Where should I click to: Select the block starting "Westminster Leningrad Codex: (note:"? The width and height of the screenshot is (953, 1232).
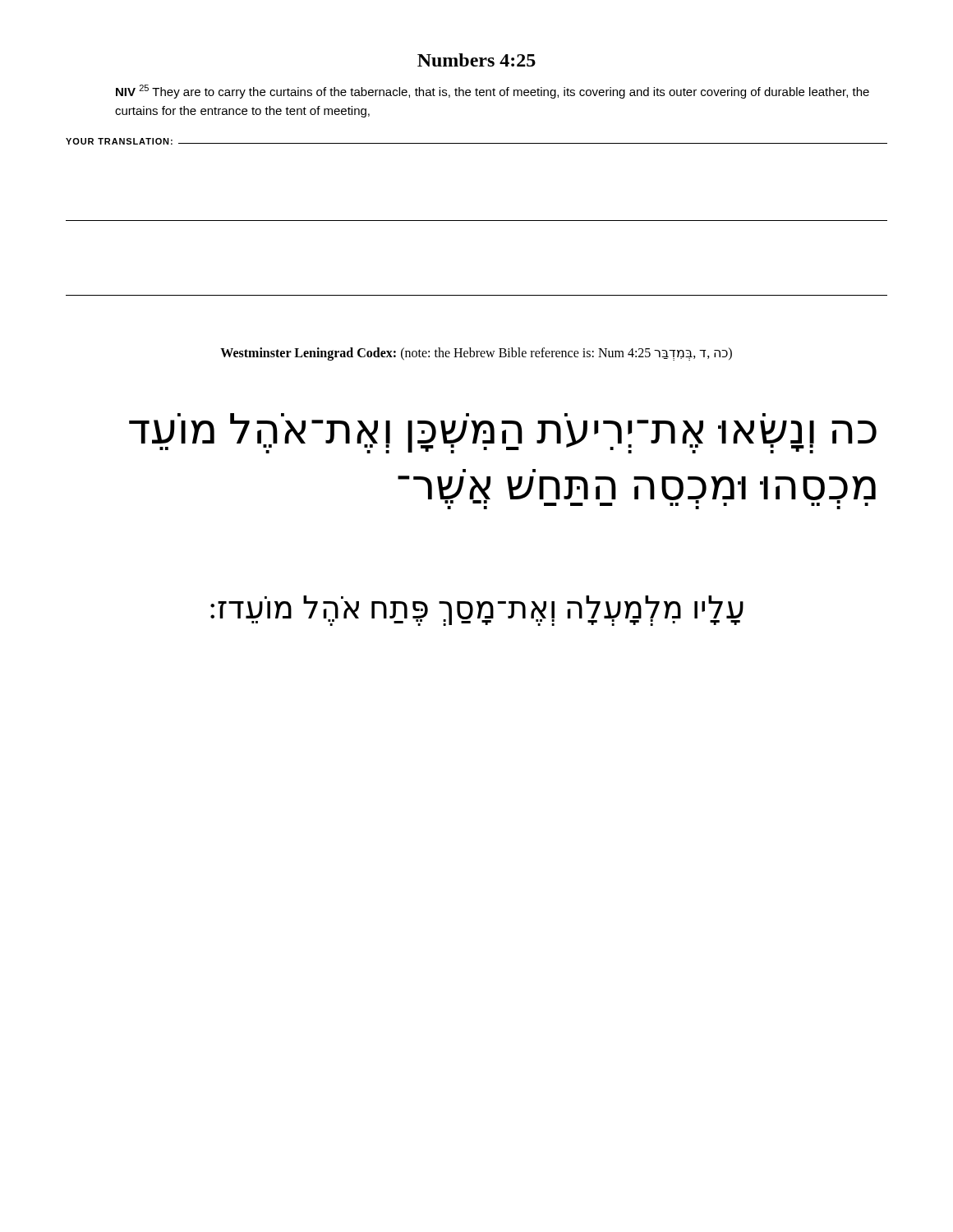pos(476,353)
